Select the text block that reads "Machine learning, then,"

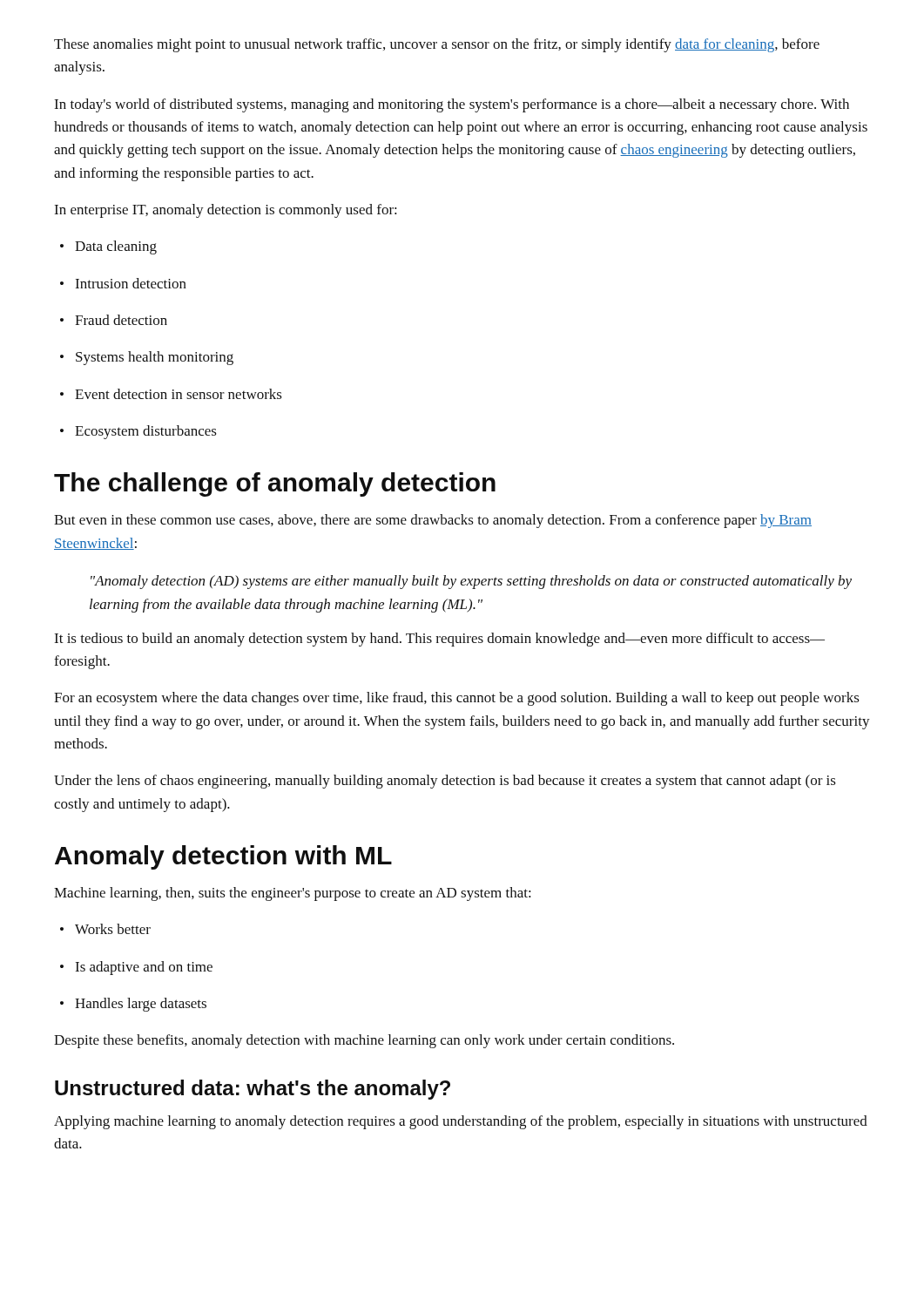(462, 893)
